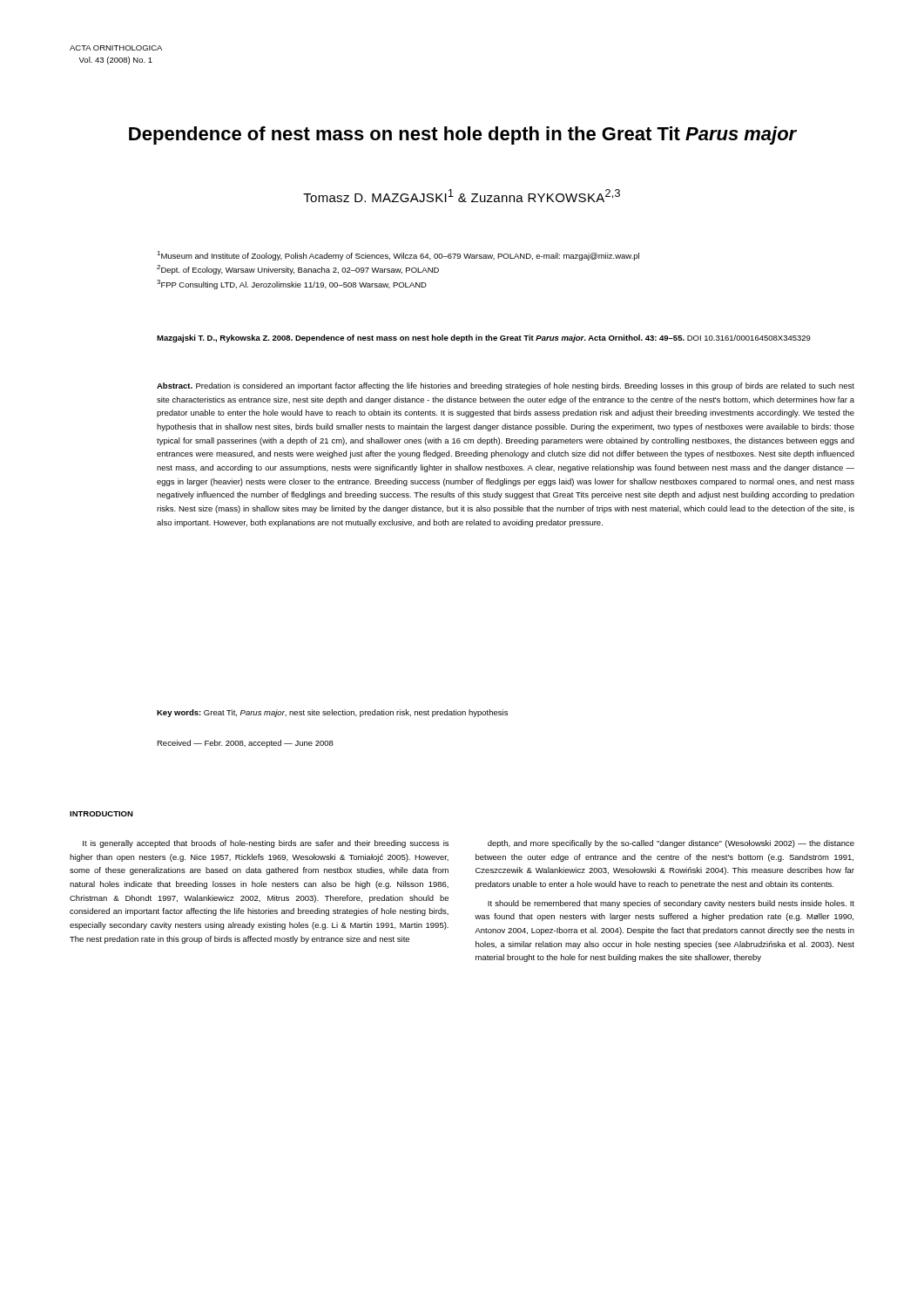The image size is (924, 1307).
Task: Locate the text block with the text "Received — Febr. 2008, accepted —"
Action: point(245,743)
